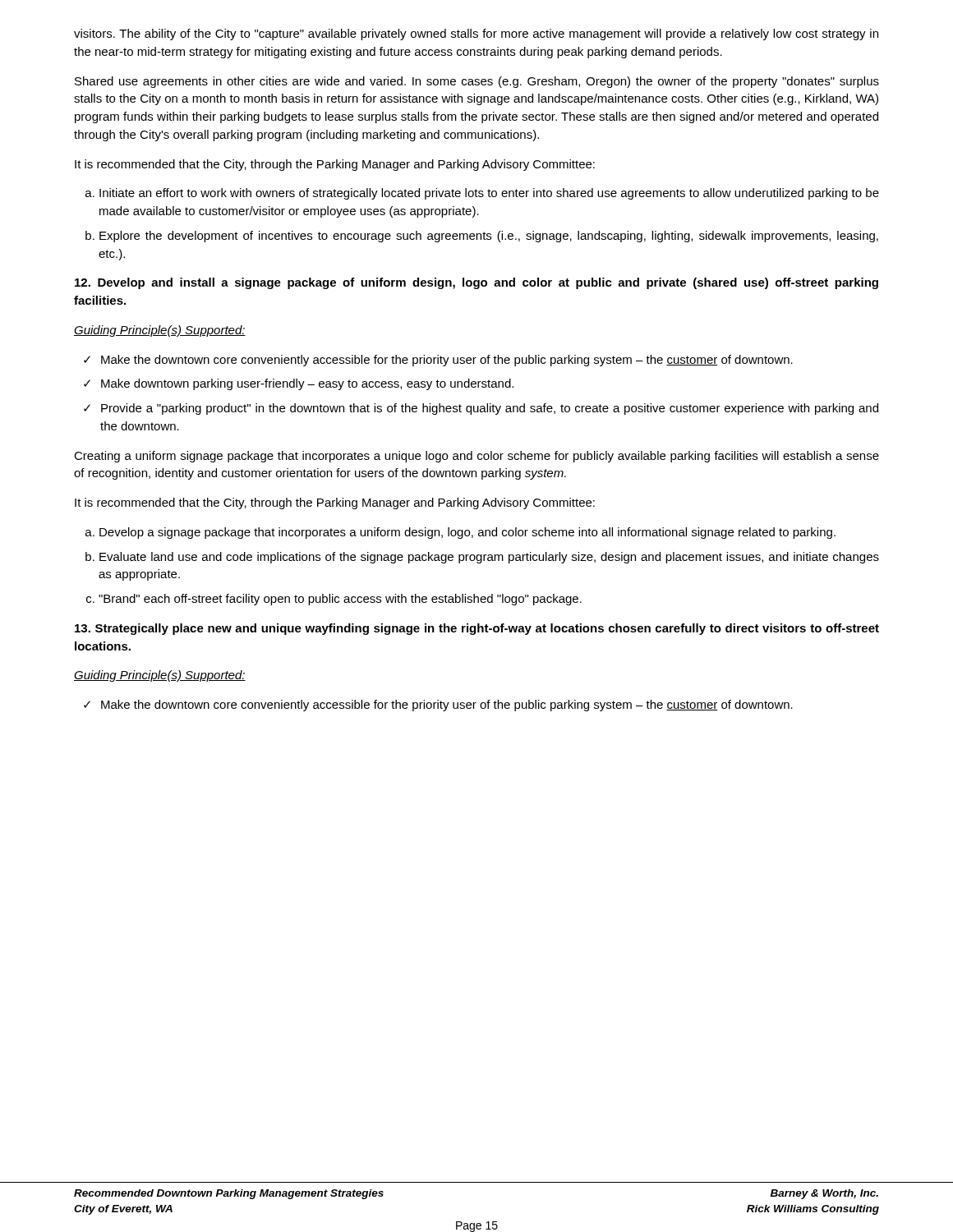Locate the block of text that opens with "Explore the development of"
The width and height of the screenshot is (953, 1232).
coord(476,244)
